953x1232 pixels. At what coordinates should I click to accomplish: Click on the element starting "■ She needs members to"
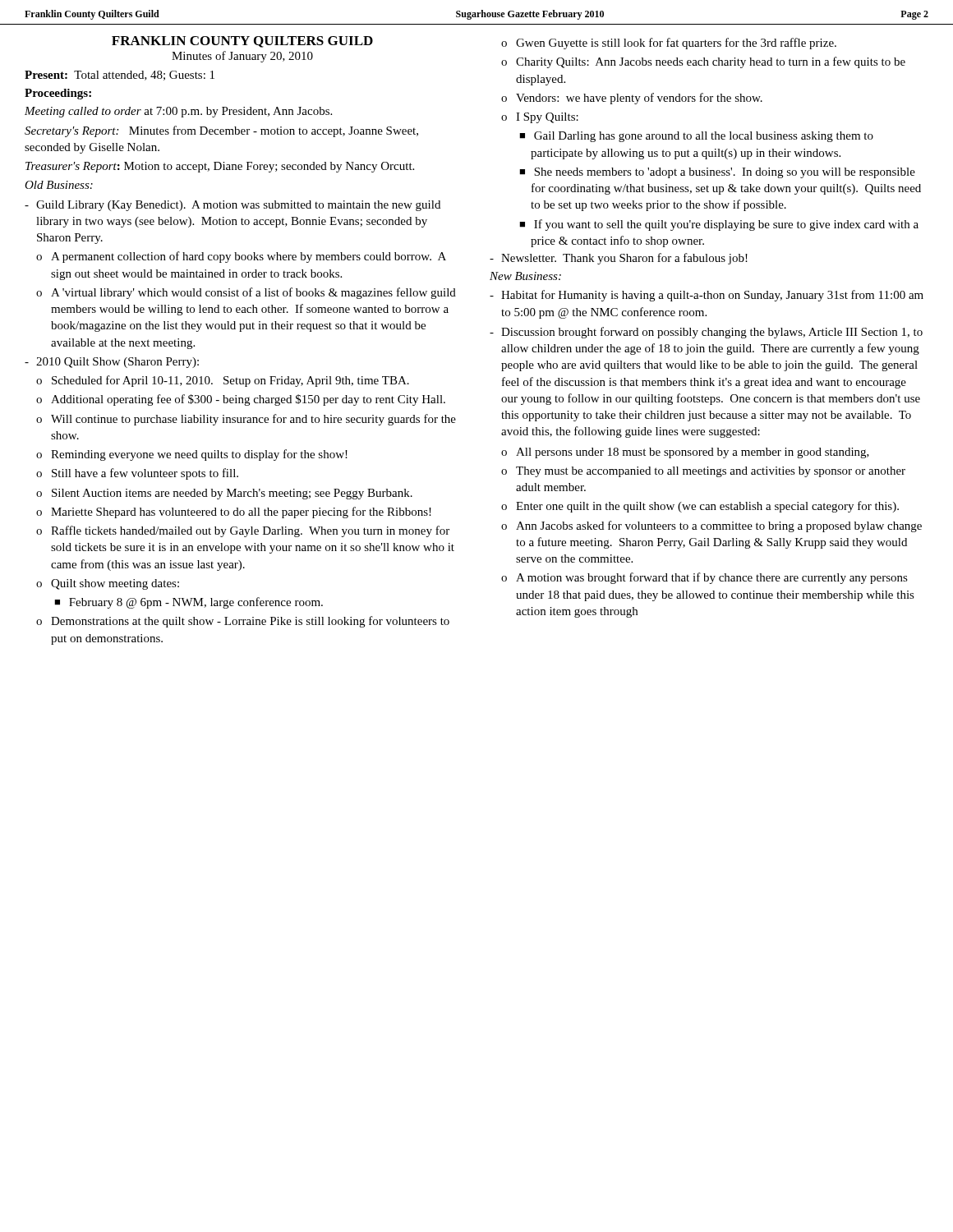click(x=722, y=188)
